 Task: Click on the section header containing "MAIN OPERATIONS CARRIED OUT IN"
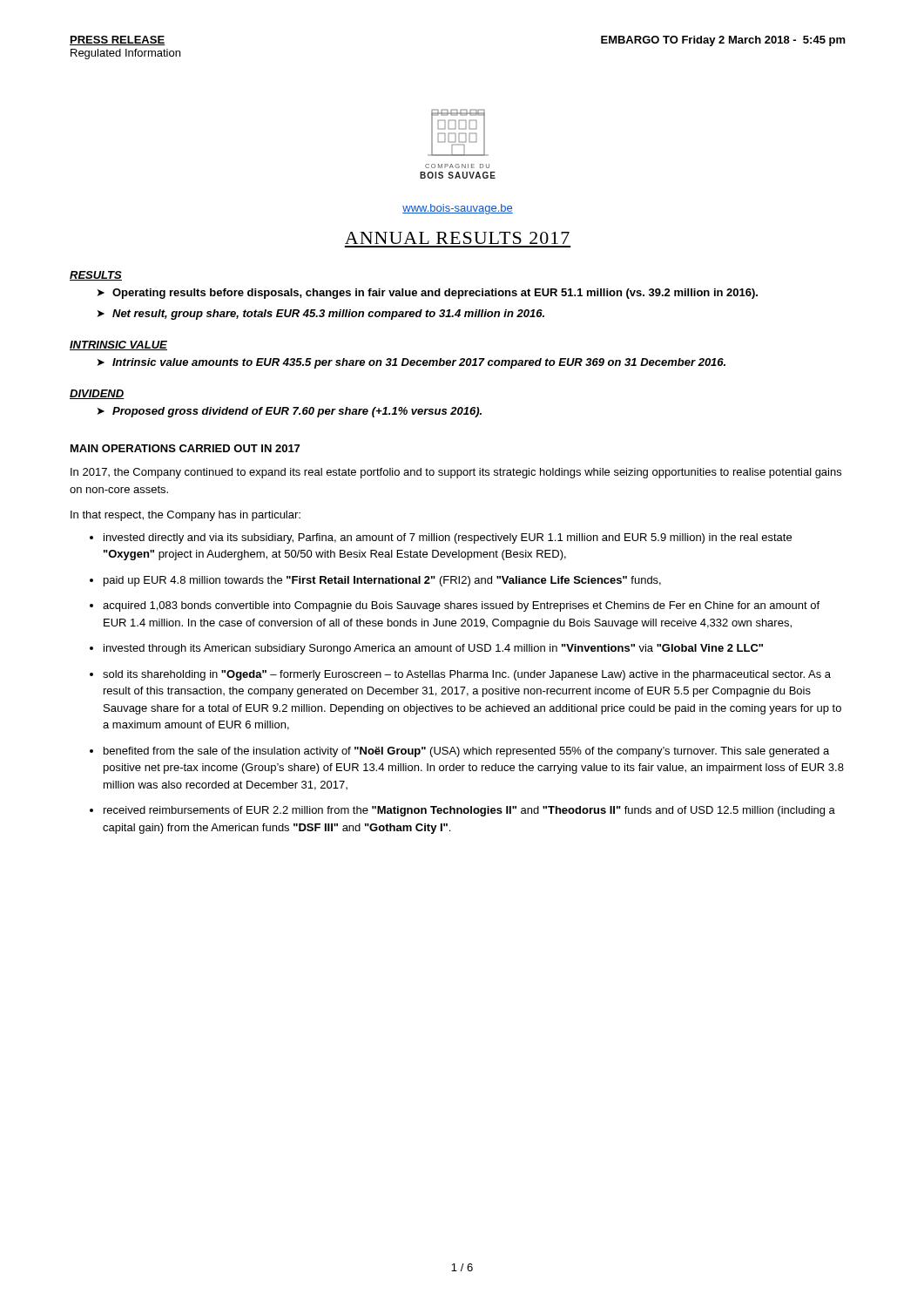185,449
